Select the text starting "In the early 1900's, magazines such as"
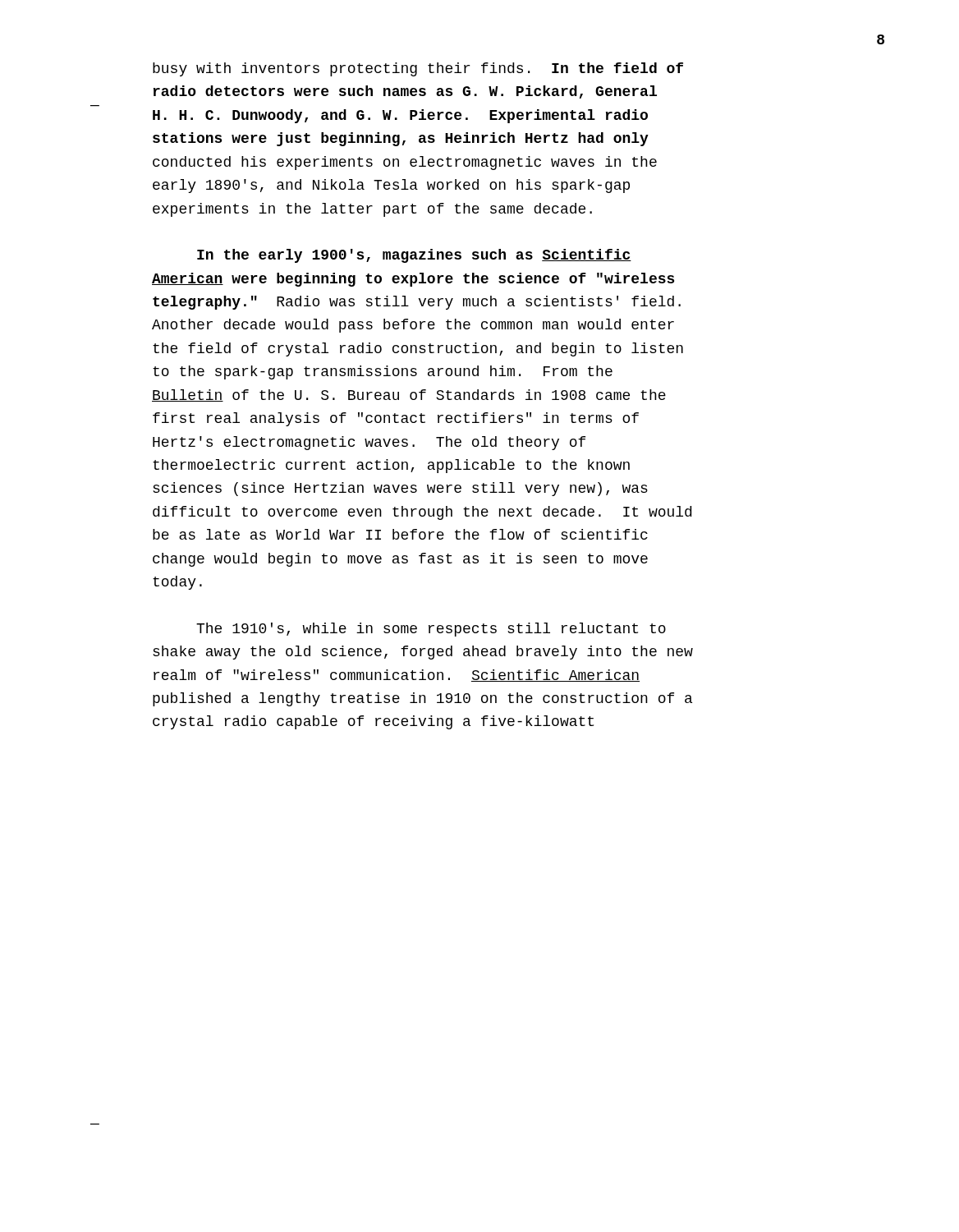 point(422,419)
